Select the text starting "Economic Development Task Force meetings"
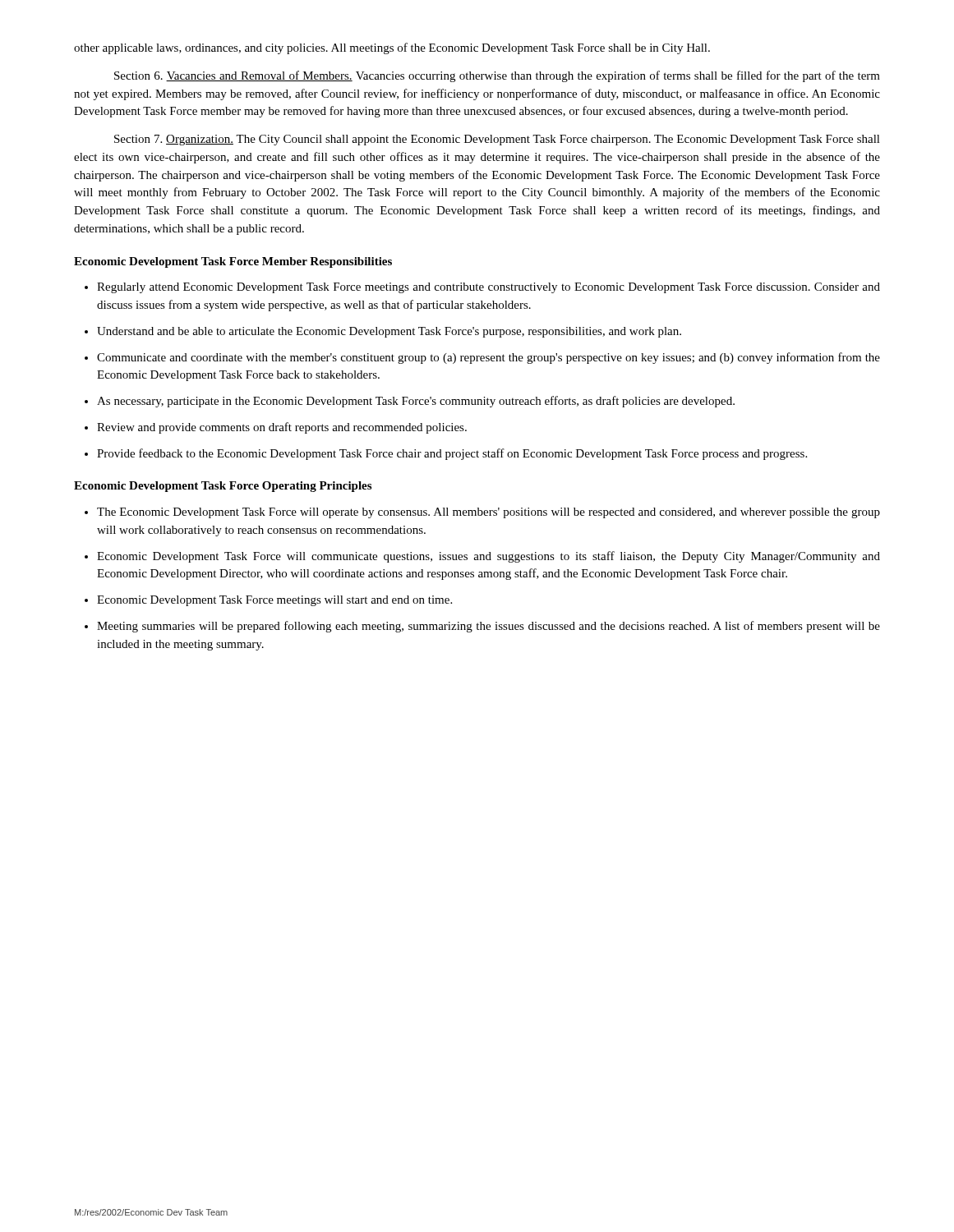The image size is (954, 1232). [274, 601]
